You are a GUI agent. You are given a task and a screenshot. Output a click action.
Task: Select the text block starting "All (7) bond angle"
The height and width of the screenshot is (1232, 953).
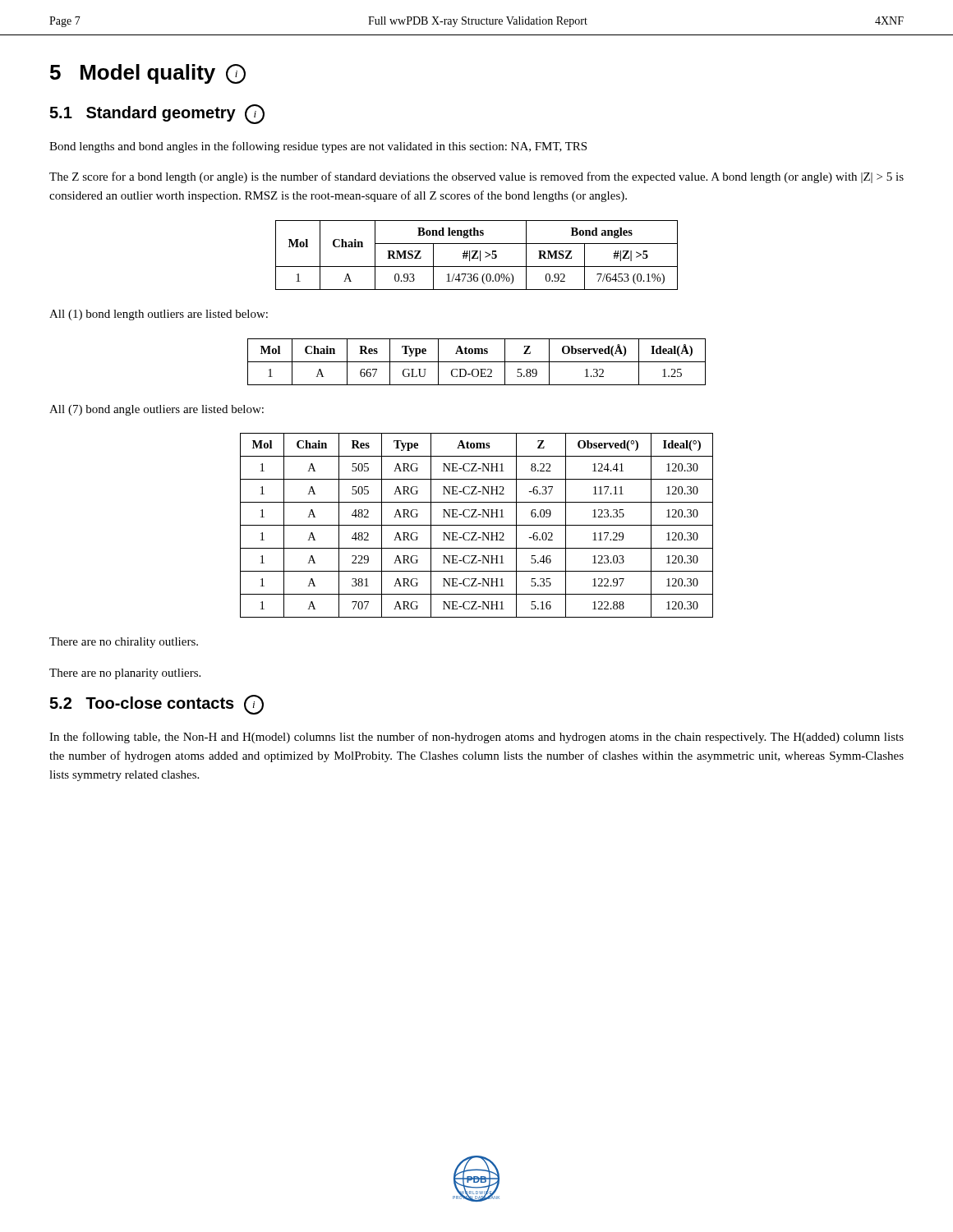(157, 410)
